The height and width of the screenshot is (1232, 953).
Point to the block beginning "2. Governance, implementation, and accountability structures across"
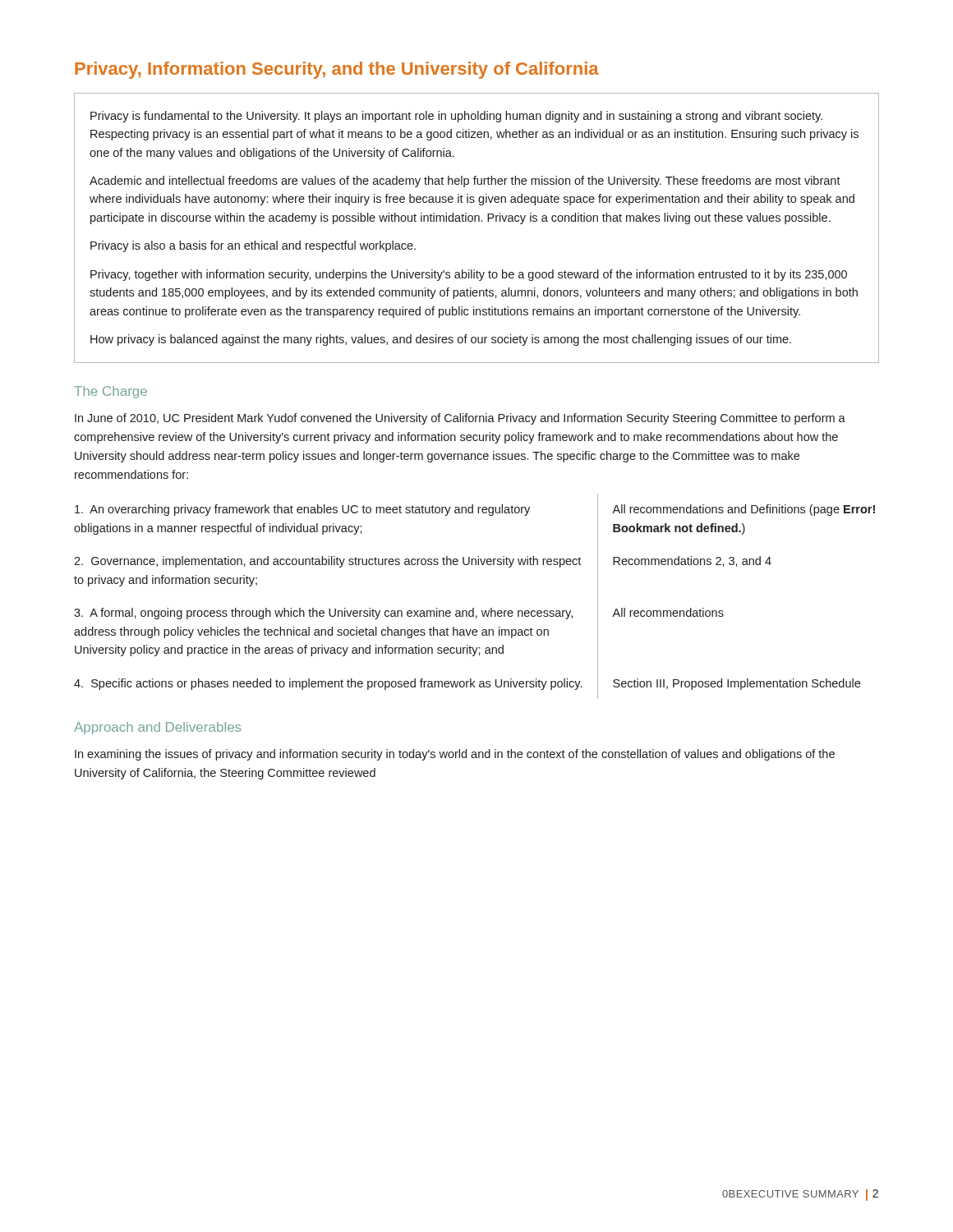pos(328,571)
